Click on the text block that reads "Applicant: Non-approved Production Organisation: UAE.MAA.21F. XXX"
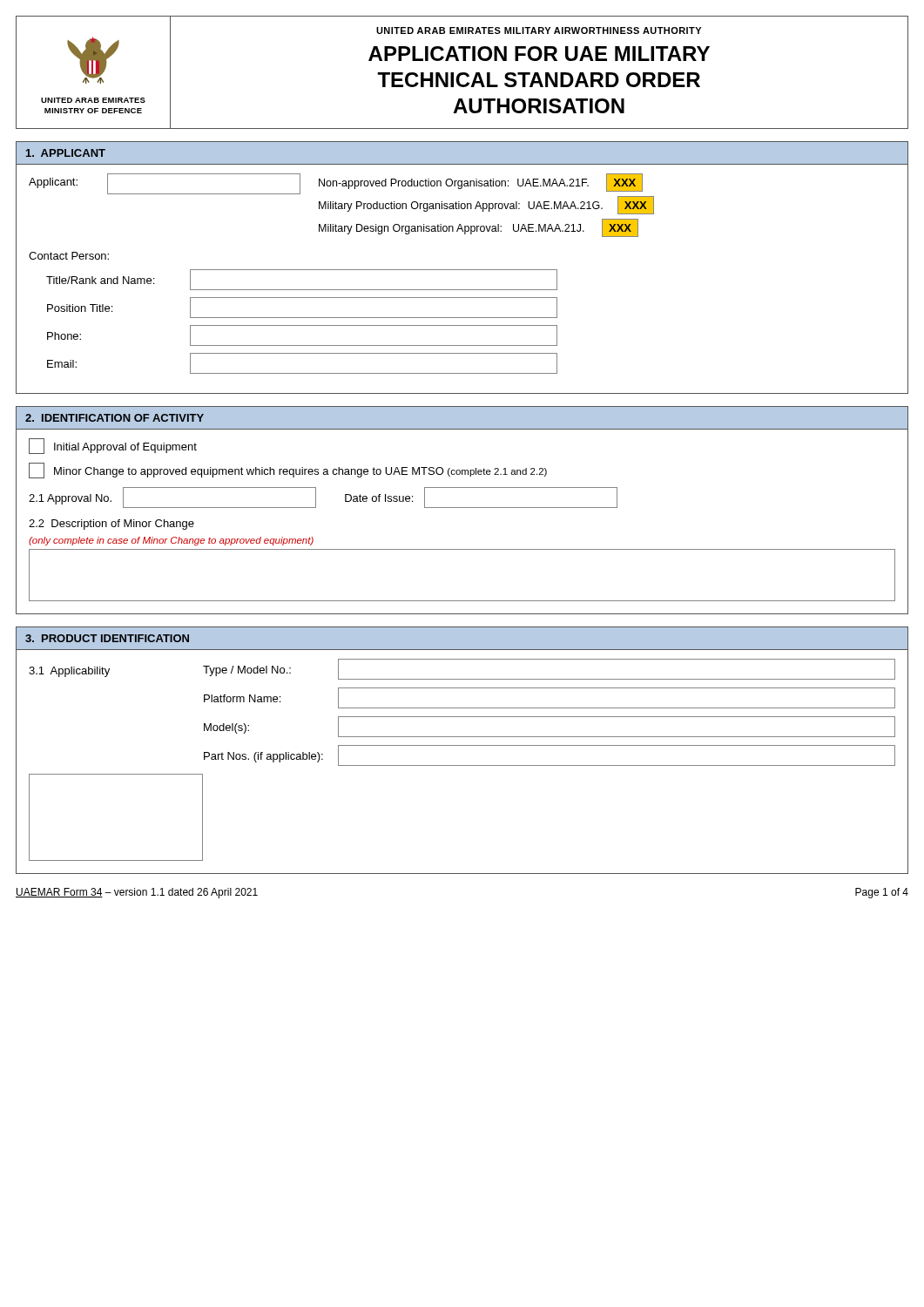 pos(341,205)
